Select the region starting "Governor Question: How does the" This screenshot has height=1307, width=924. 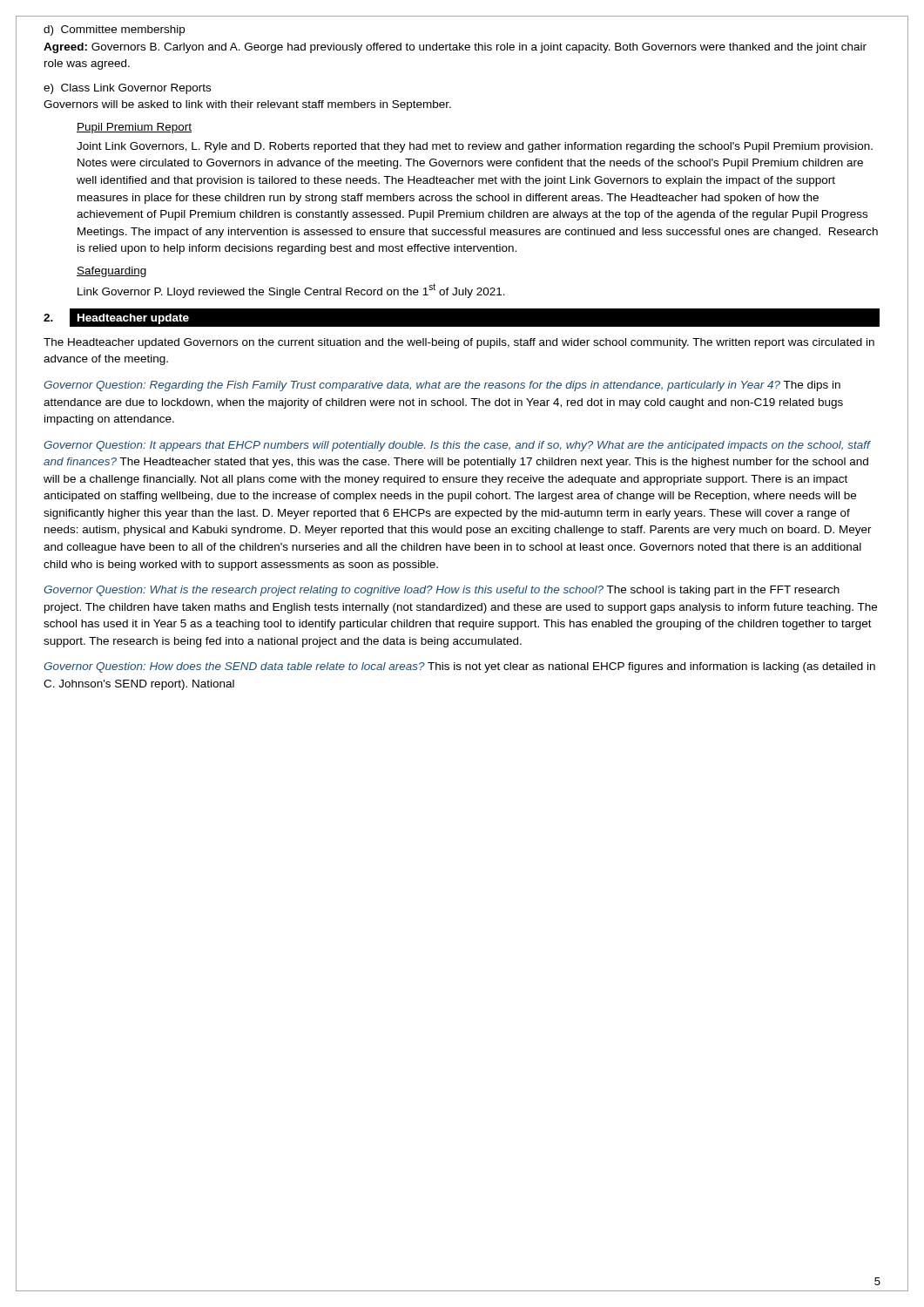click(x=460, y=675)
